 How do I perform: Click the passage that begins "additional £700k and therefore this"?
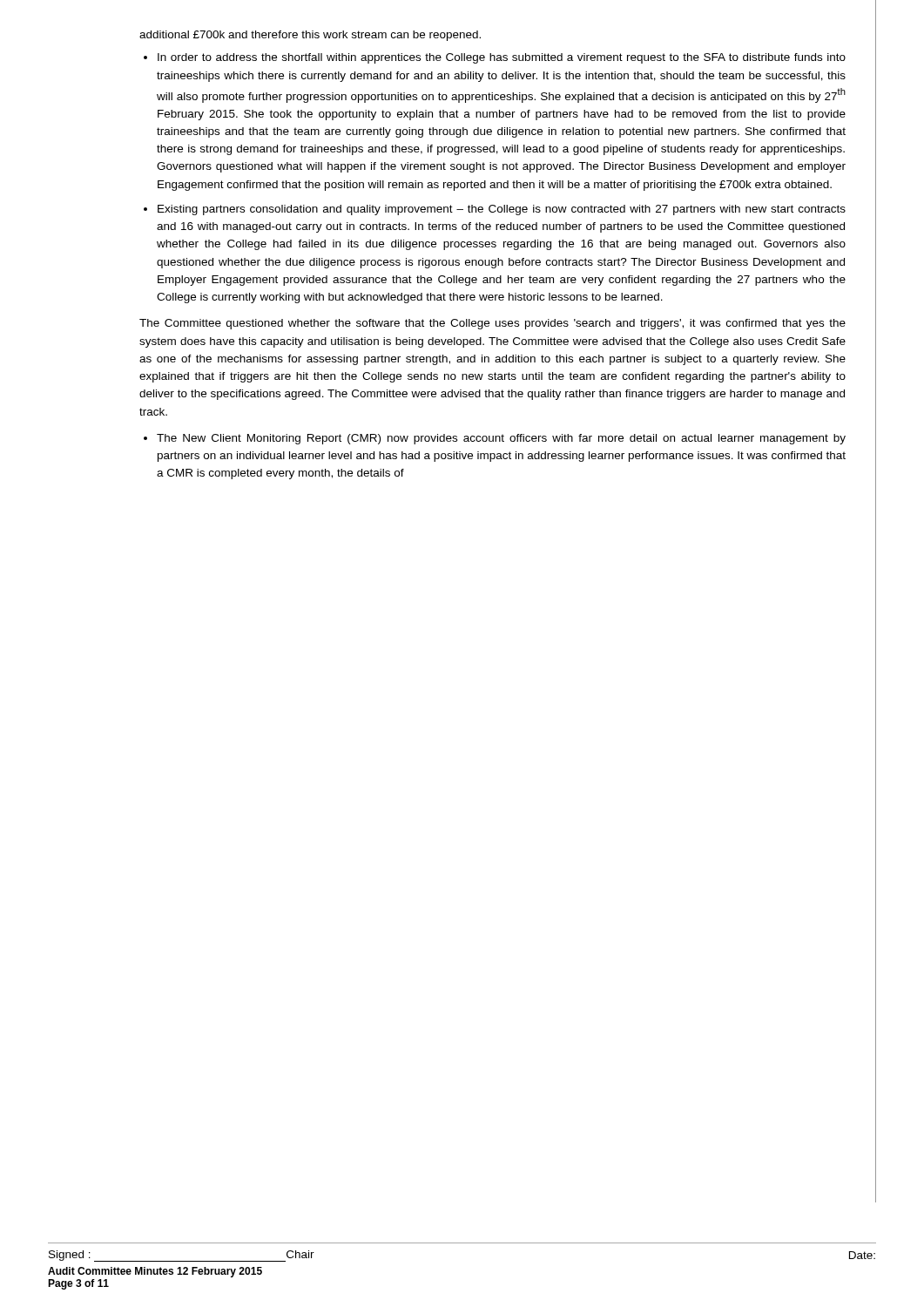coord(311,34)
